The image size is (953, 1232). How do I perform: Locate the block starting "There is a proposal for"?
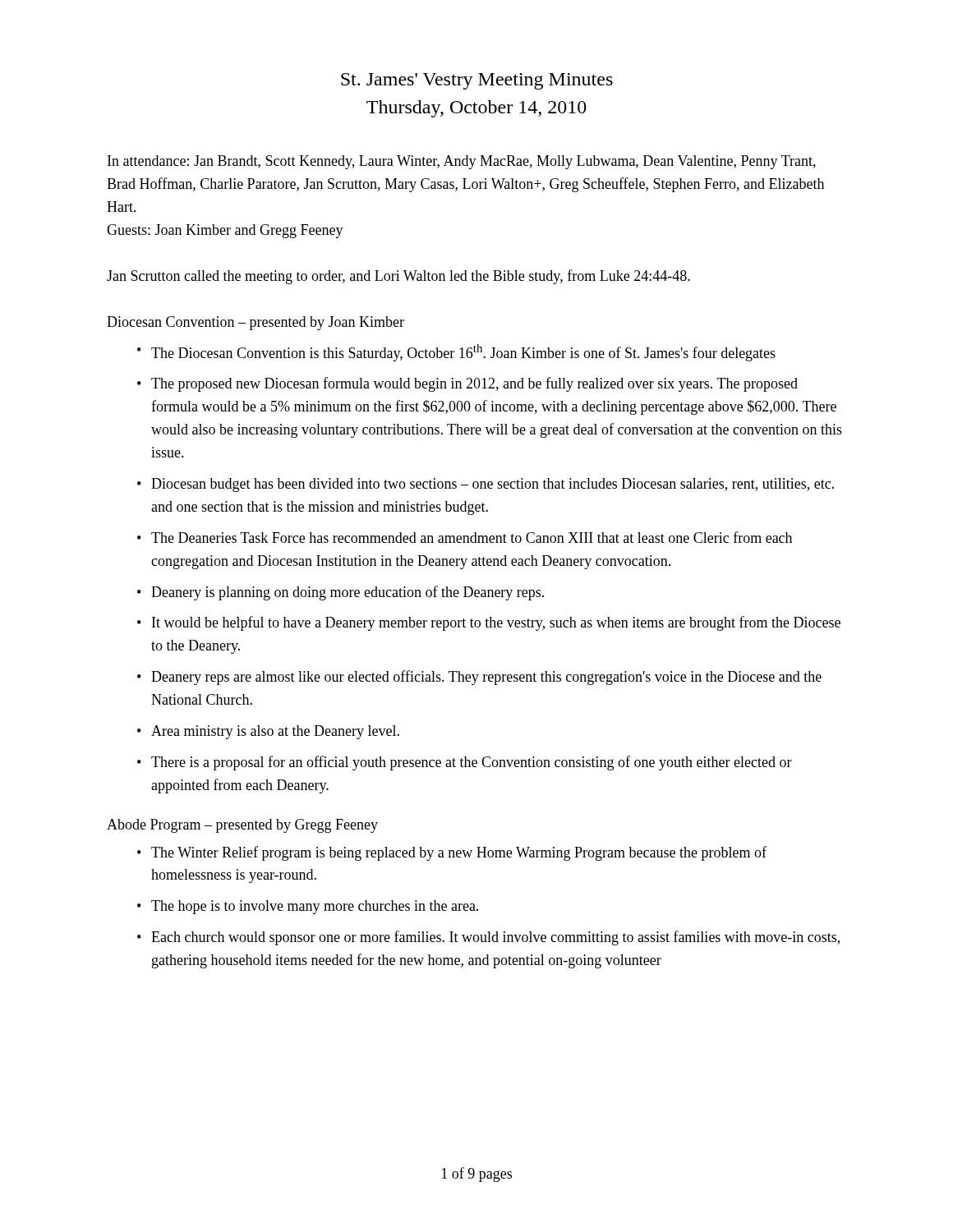click(x=471, y=774)
